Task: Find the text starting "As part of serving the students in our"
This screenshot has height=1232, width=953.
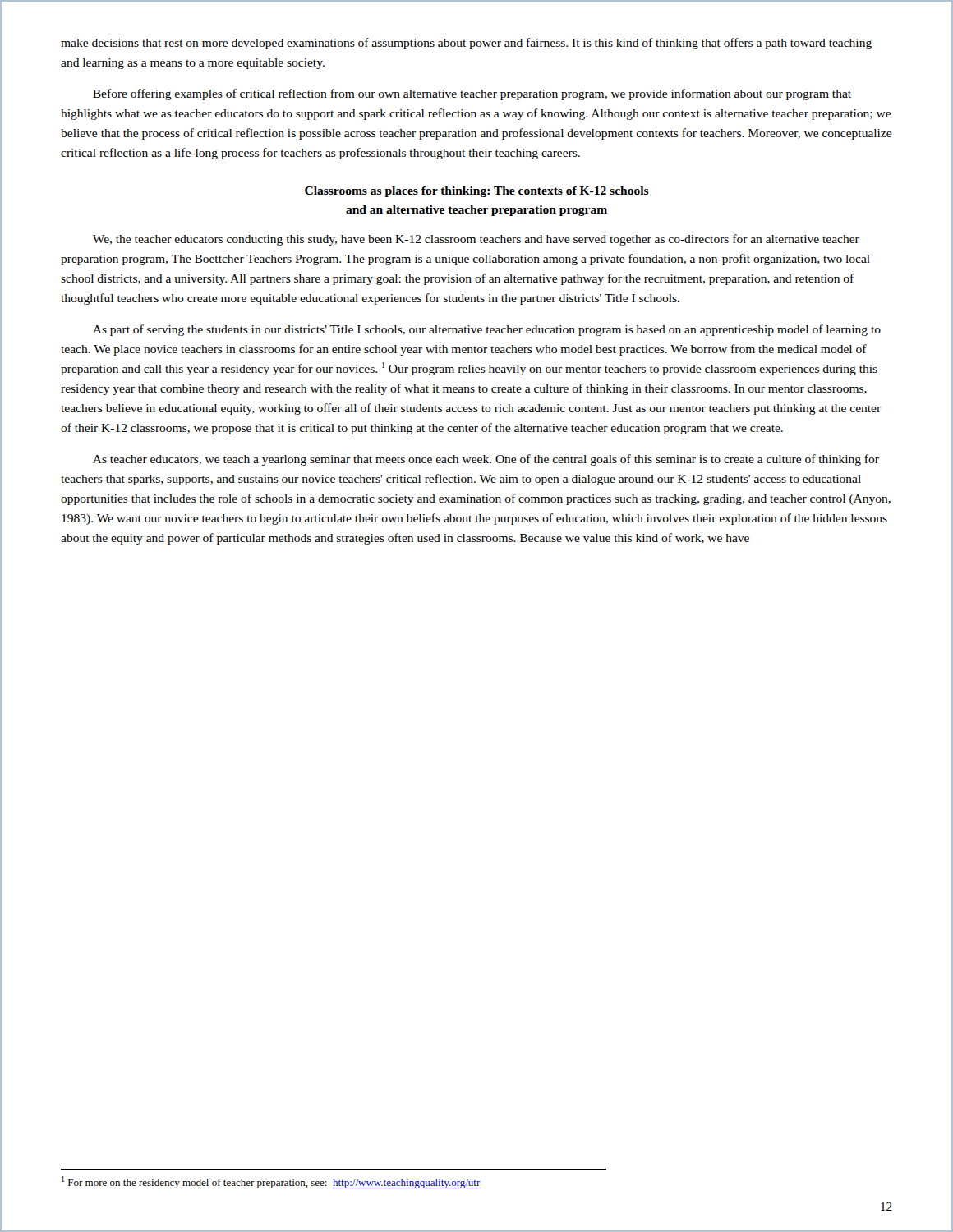Action: [x=471, y=378]
